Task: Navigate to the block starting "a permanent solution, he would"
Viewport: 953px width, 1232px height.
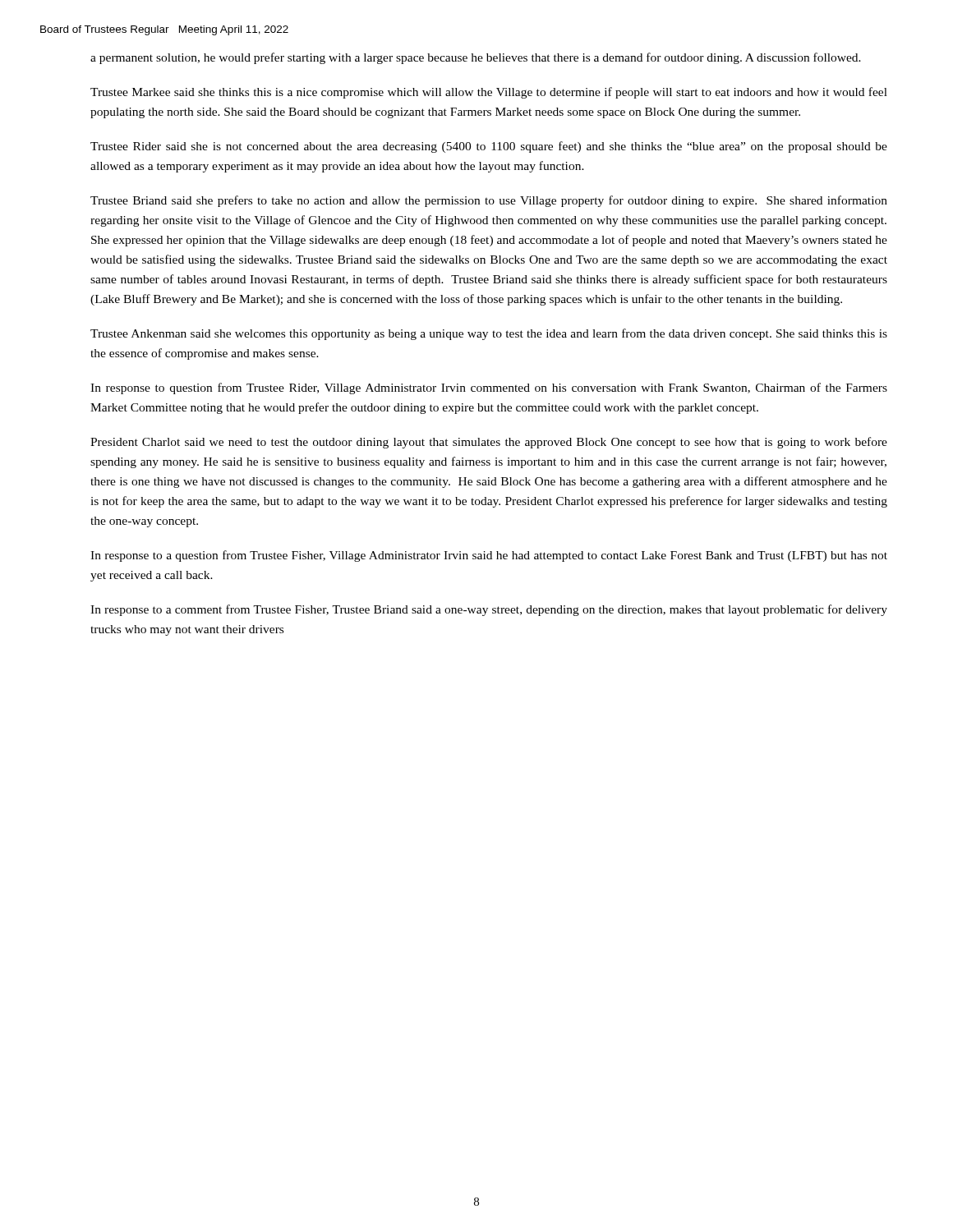Action: [476, 57]
